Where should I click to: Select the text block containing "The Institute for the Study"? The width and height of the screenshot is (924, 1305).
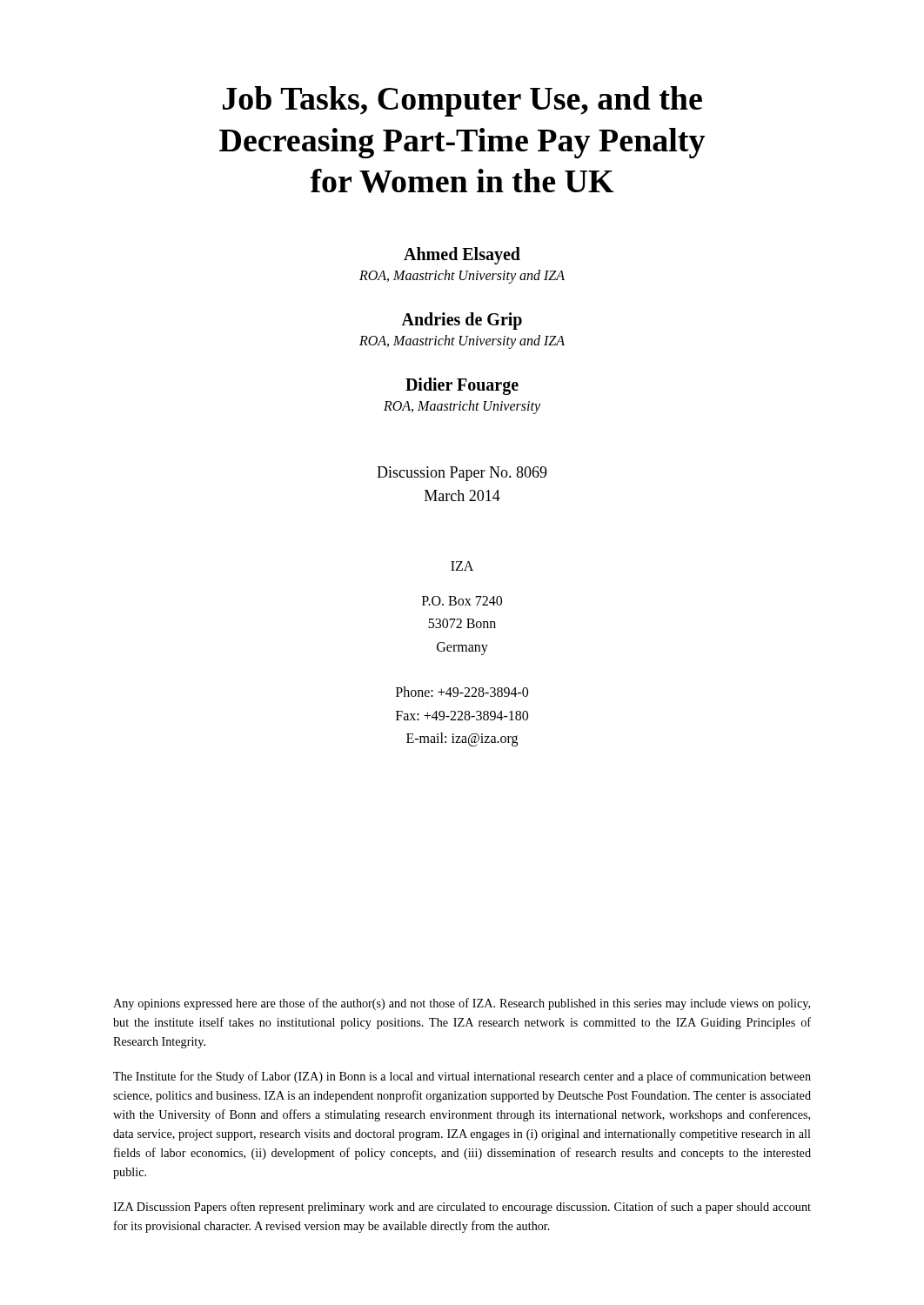[x=462, y=1124]
